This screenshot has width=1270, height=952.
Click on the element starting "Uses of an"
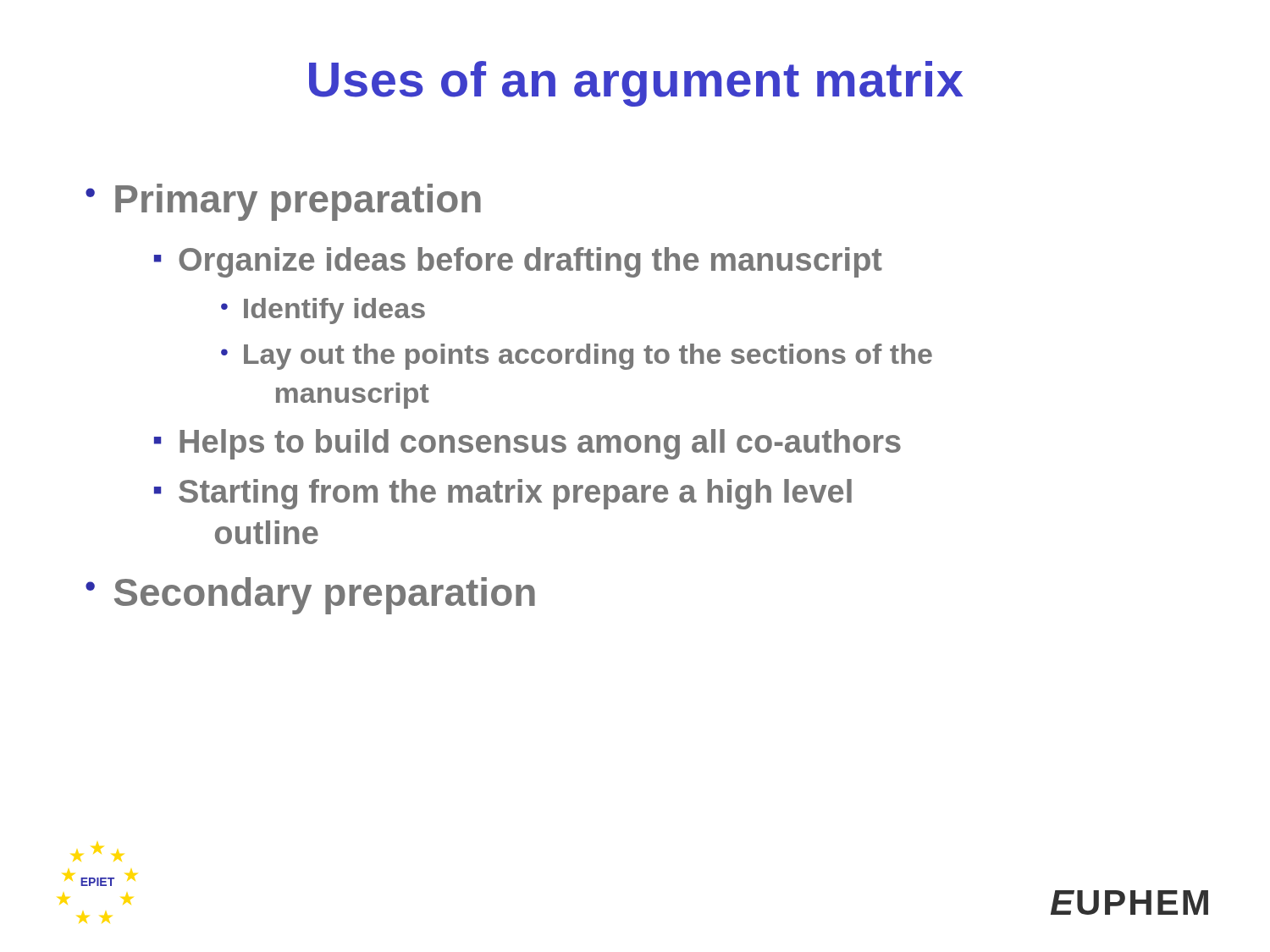tap(635, 79)
